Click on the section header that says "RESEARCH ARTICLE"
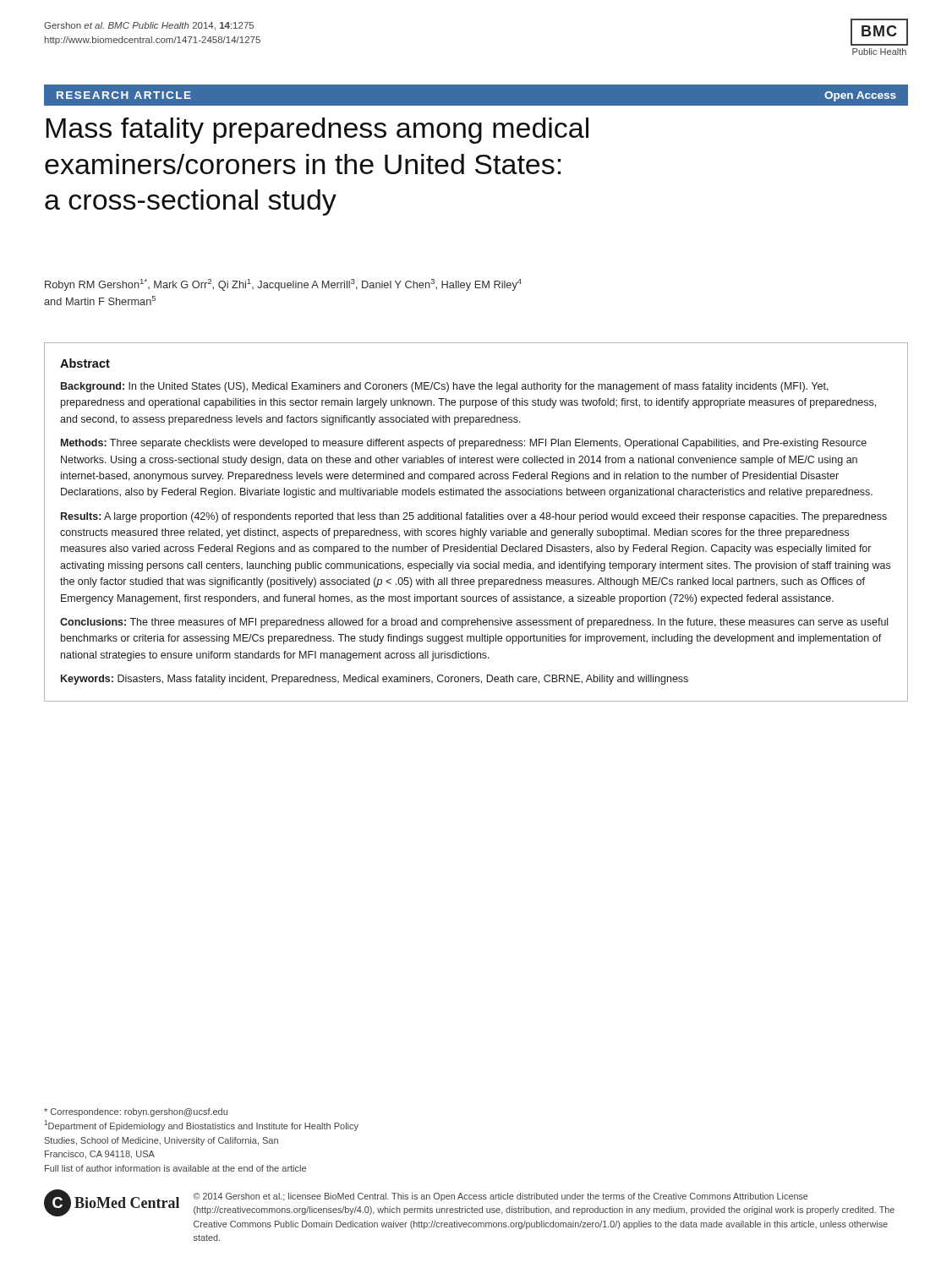Image resolution: width=952 pixels, height=1268 pixels. click(x=124, y=95)
